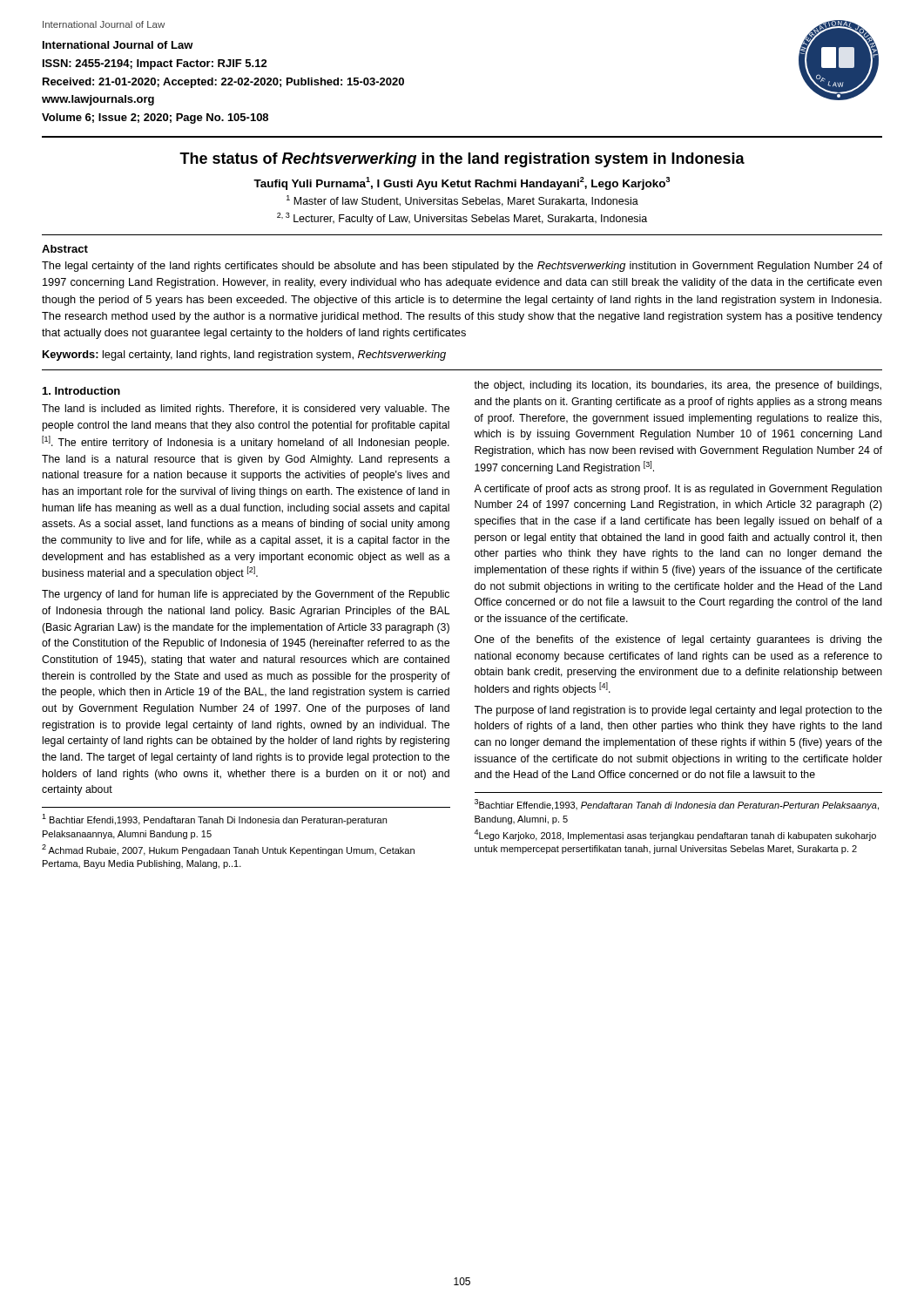Click on the text block starting "1. Introduction"
Screen dimensions: 1307x924
(81, 391)
